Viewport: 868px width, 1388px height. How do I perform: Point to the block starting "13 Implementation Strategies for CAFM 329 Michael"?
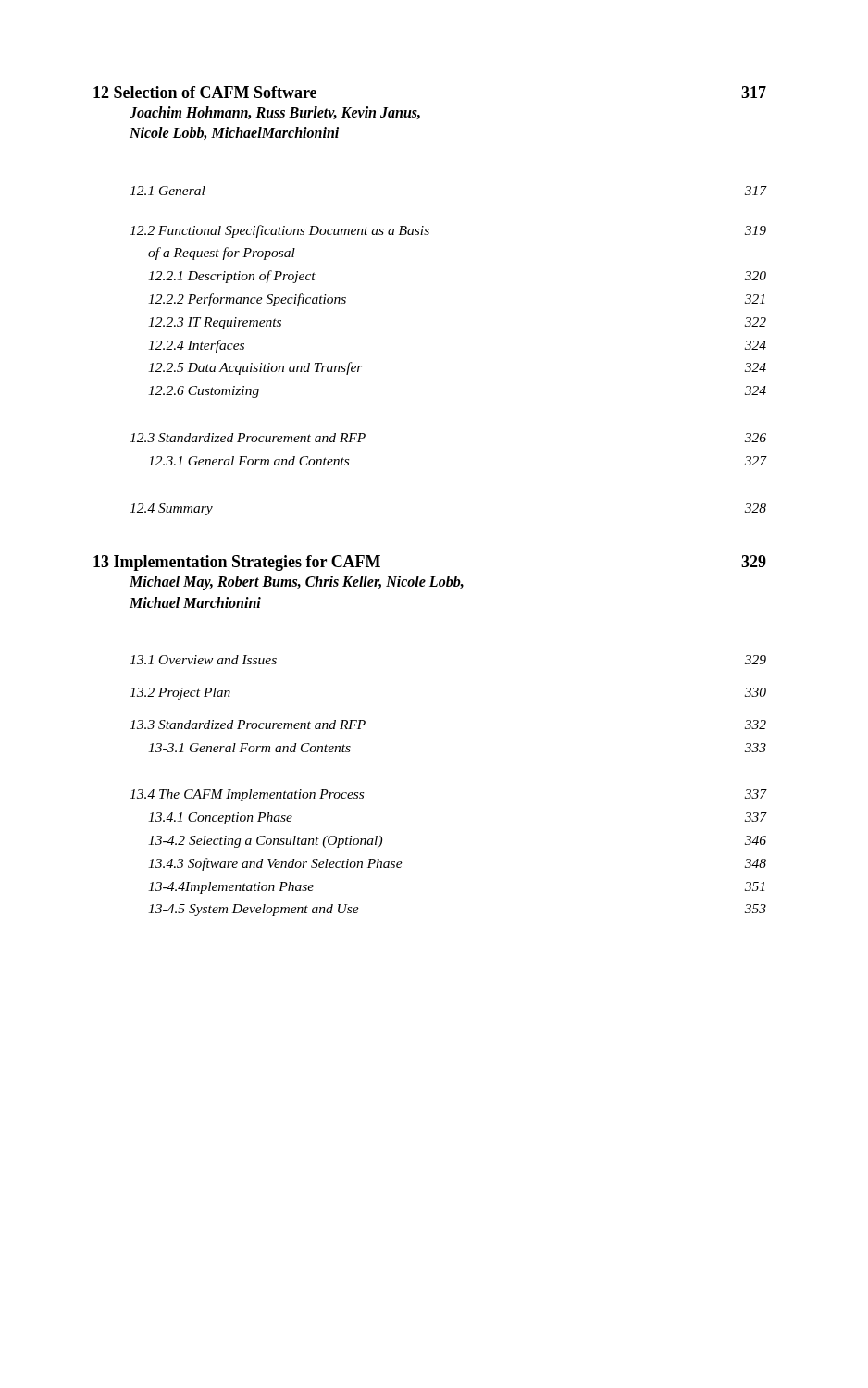click(x=429, y=583)
